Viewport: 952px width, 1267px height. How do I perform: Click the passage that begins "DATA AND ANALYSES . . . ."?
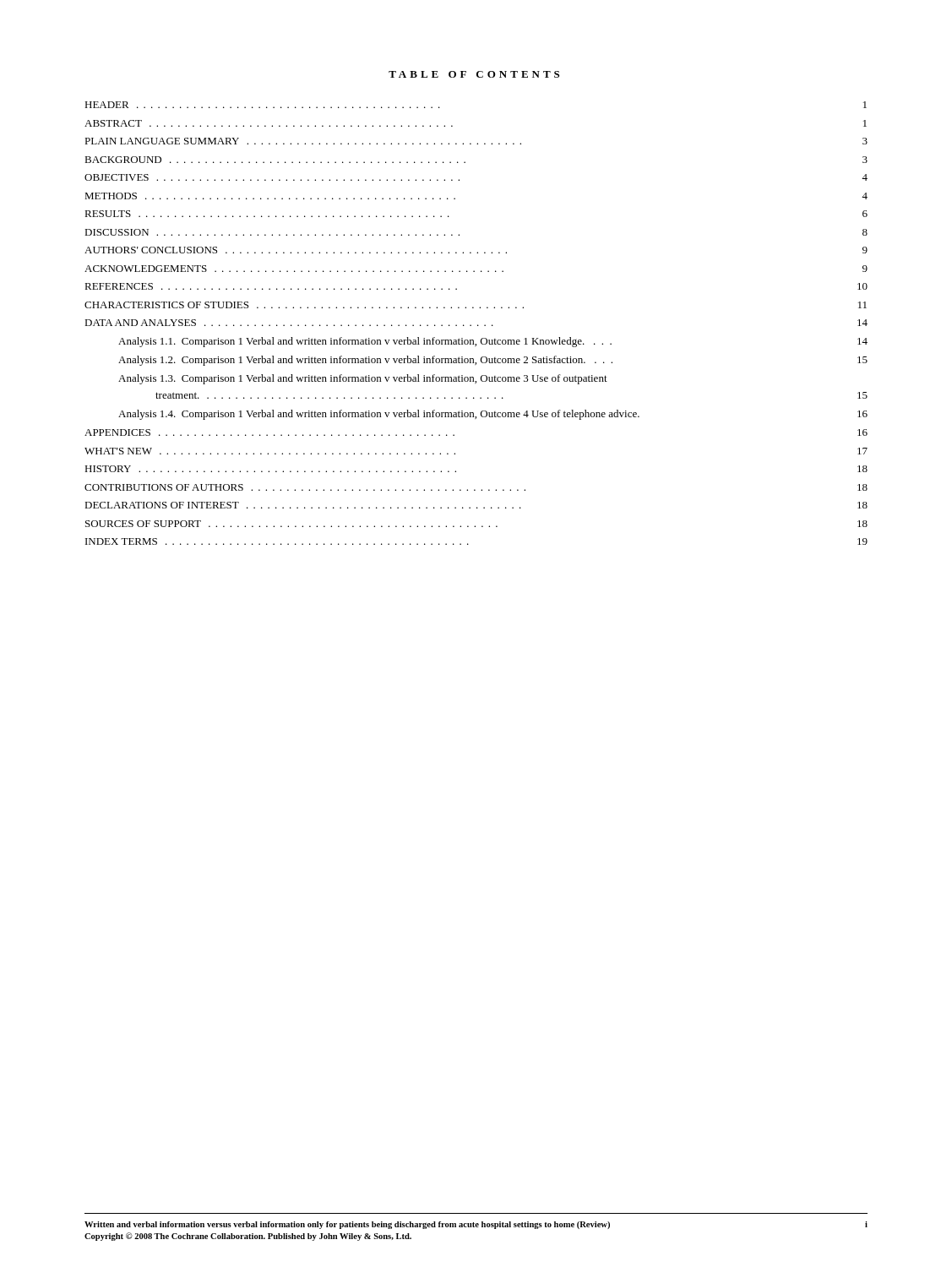tap(476, 322)
